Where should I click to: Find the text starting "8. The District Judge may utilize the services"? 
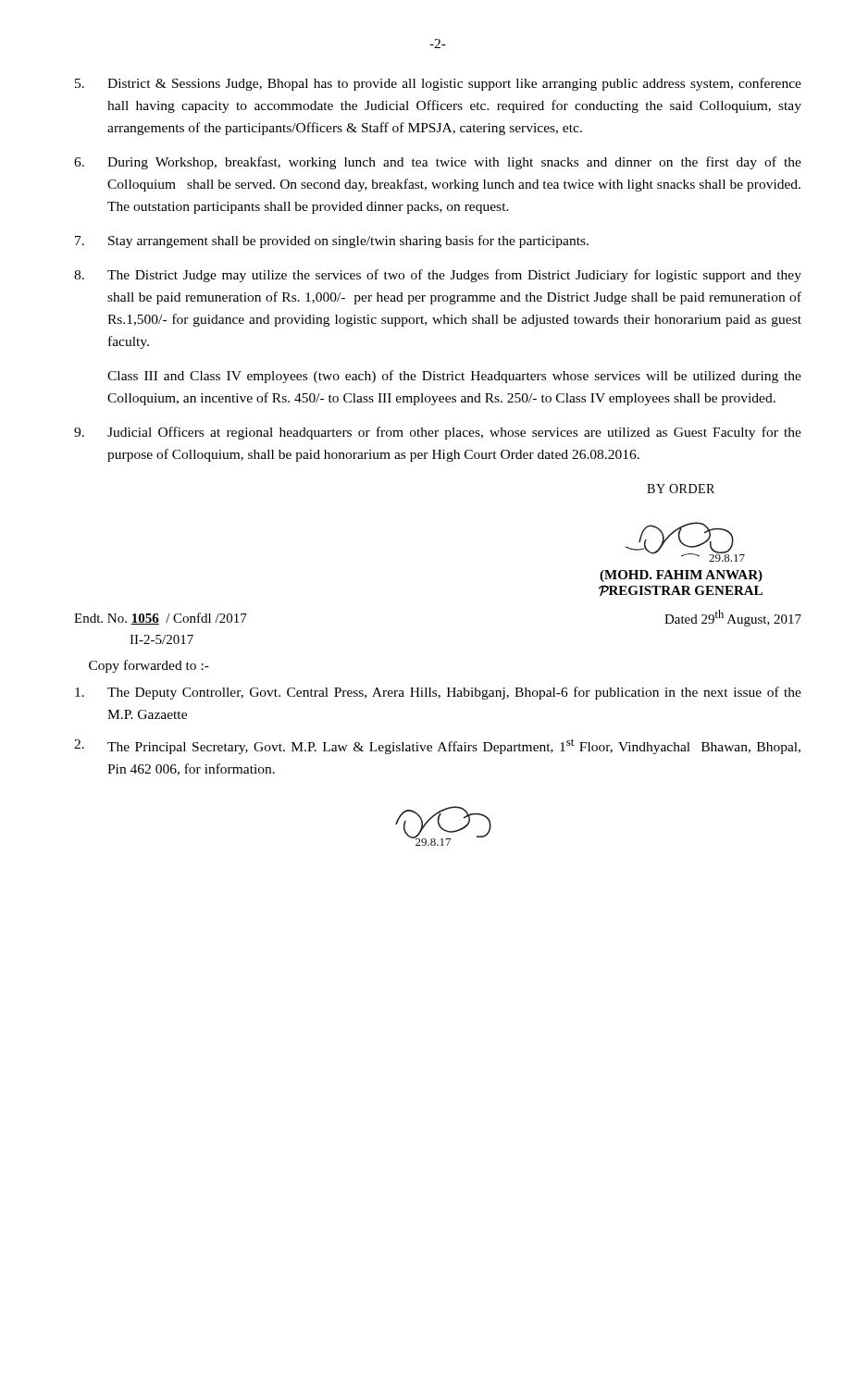(438, 308)
